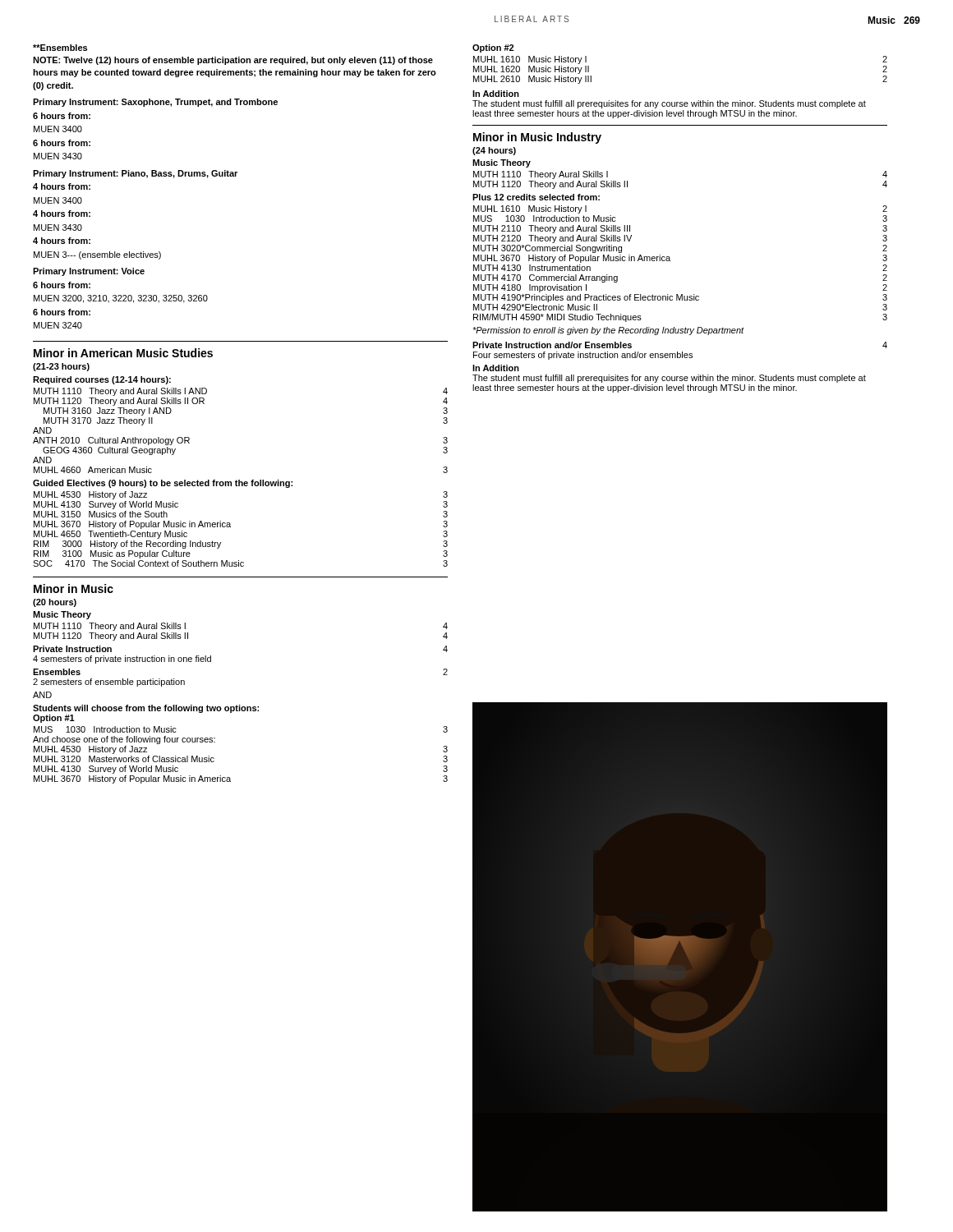Find the region starting "Option #2"
953x1232 pixels.
(x=493, y=48)
